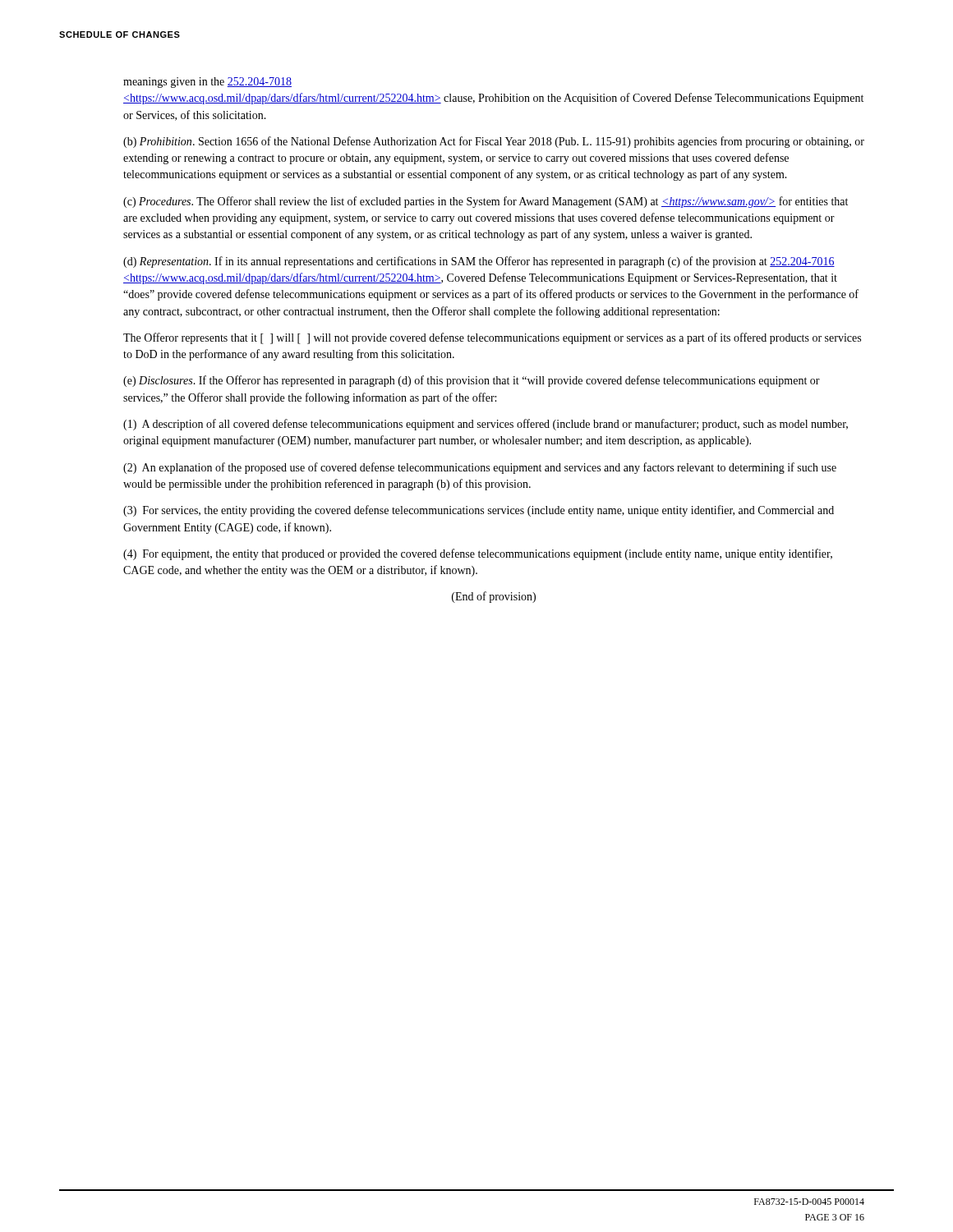Click on the text block containing "(b) Prohibition. Section 1656 of"
Screen dimensions: 1232x953
coord(494,159)
